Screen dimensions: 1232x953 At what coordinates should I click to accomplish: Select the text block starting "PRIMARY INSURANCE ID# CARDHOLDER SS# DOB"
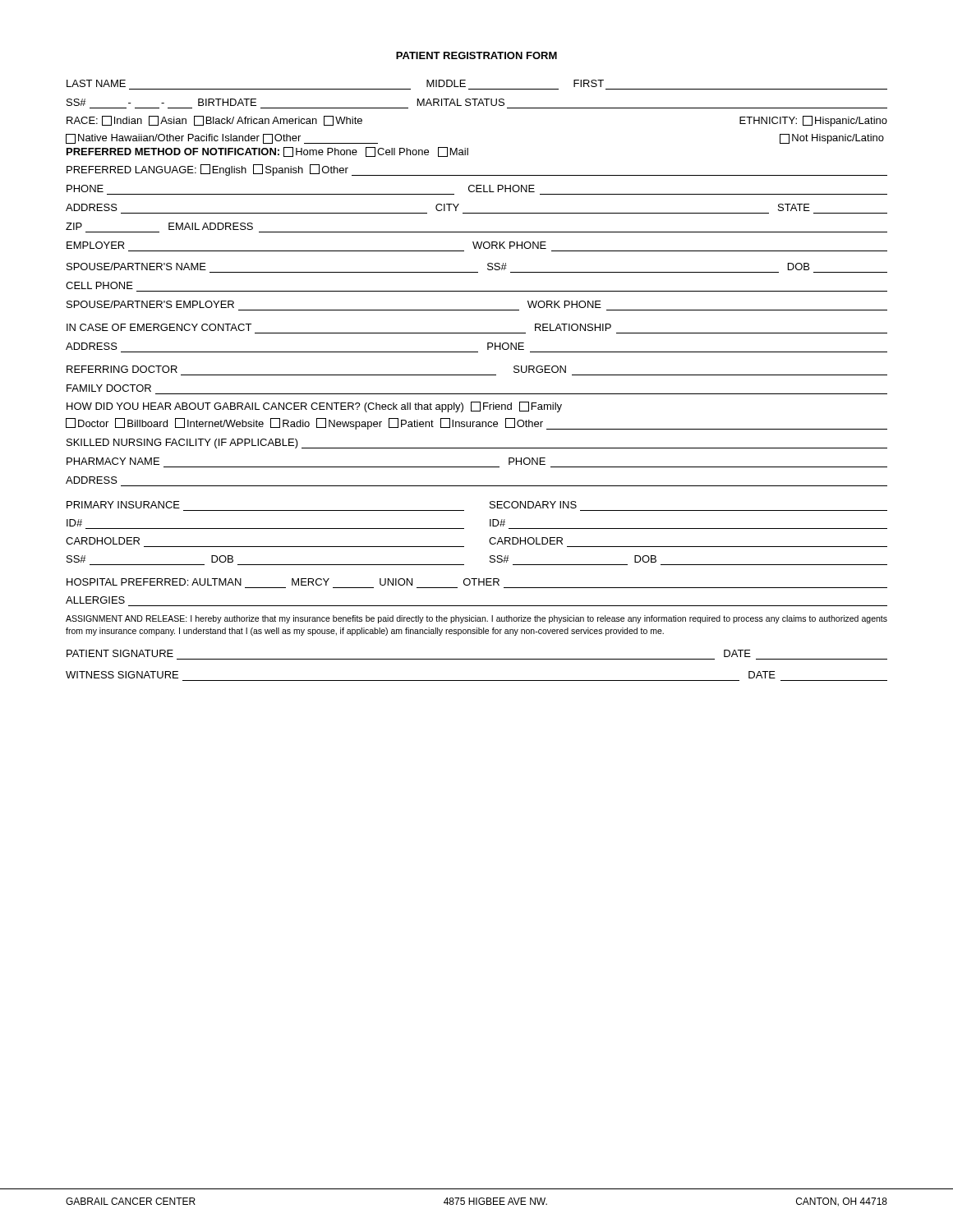124,505
